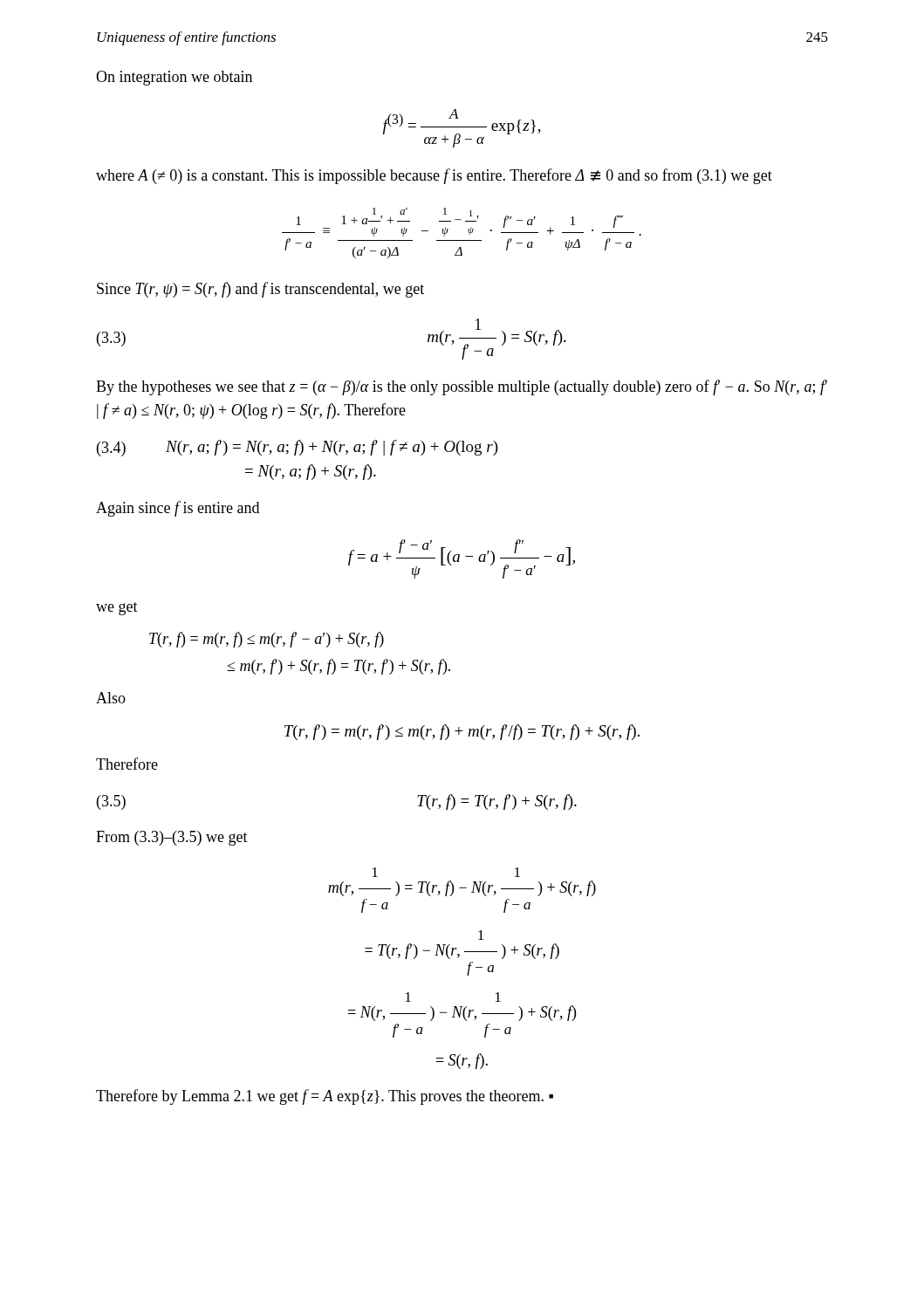Locate the element starting "where A (≠ 0) is a constant."
This screenshot has height=1309, width=924.
[x=434, y=176]
